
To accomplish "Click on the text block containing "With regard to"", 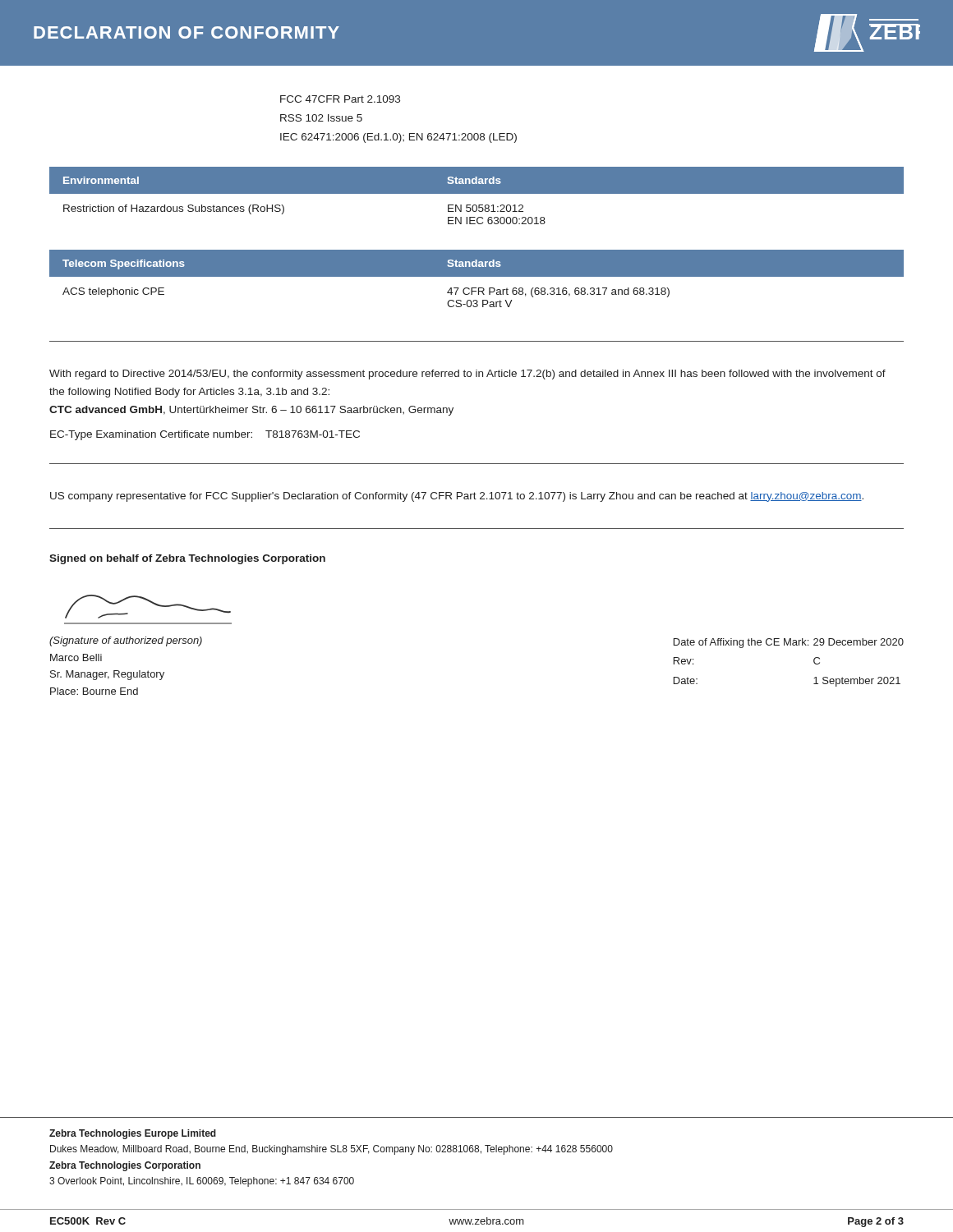I will (467, 375).
